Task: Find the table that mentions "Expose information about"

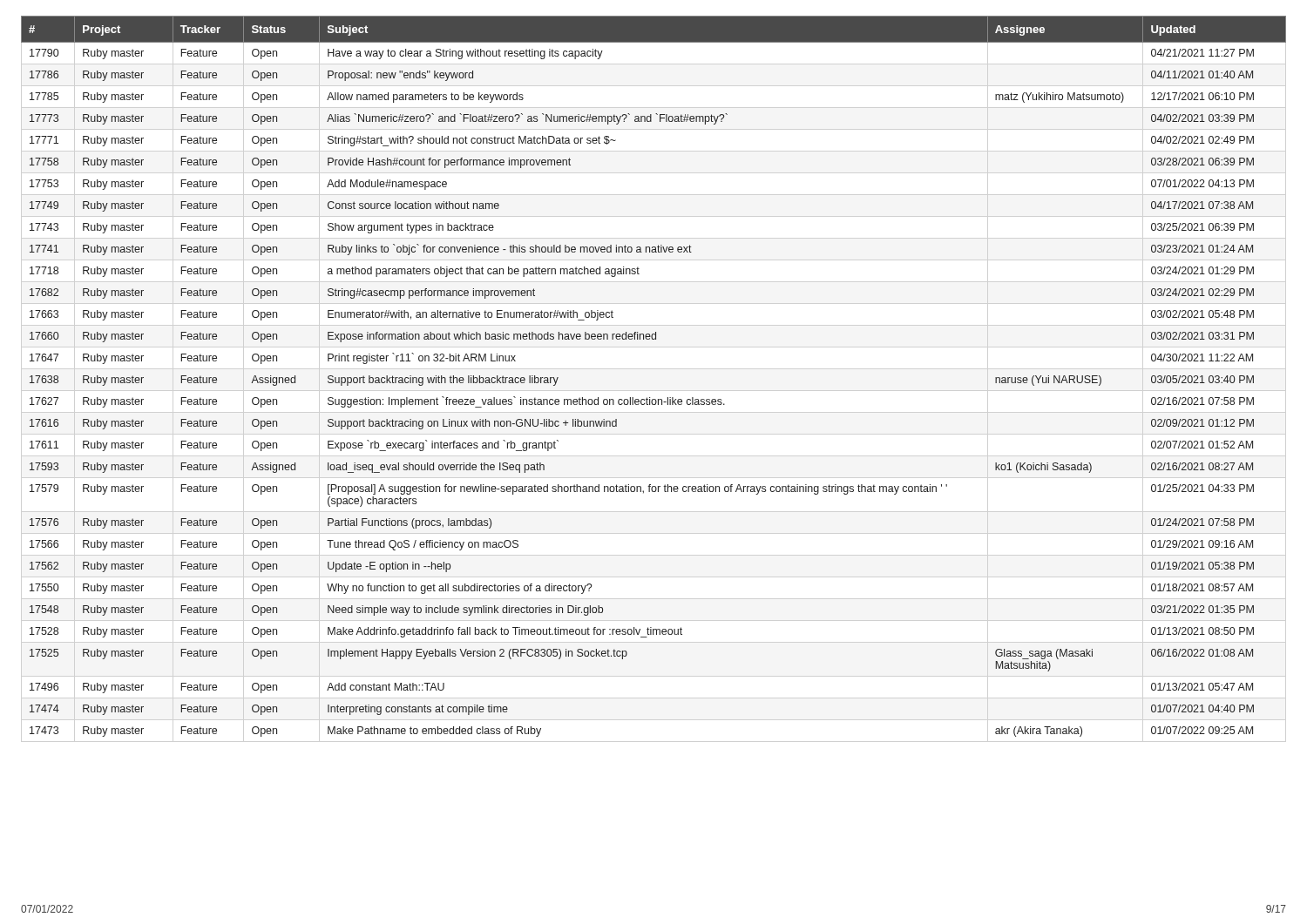Action: click(x=654, y=379)
